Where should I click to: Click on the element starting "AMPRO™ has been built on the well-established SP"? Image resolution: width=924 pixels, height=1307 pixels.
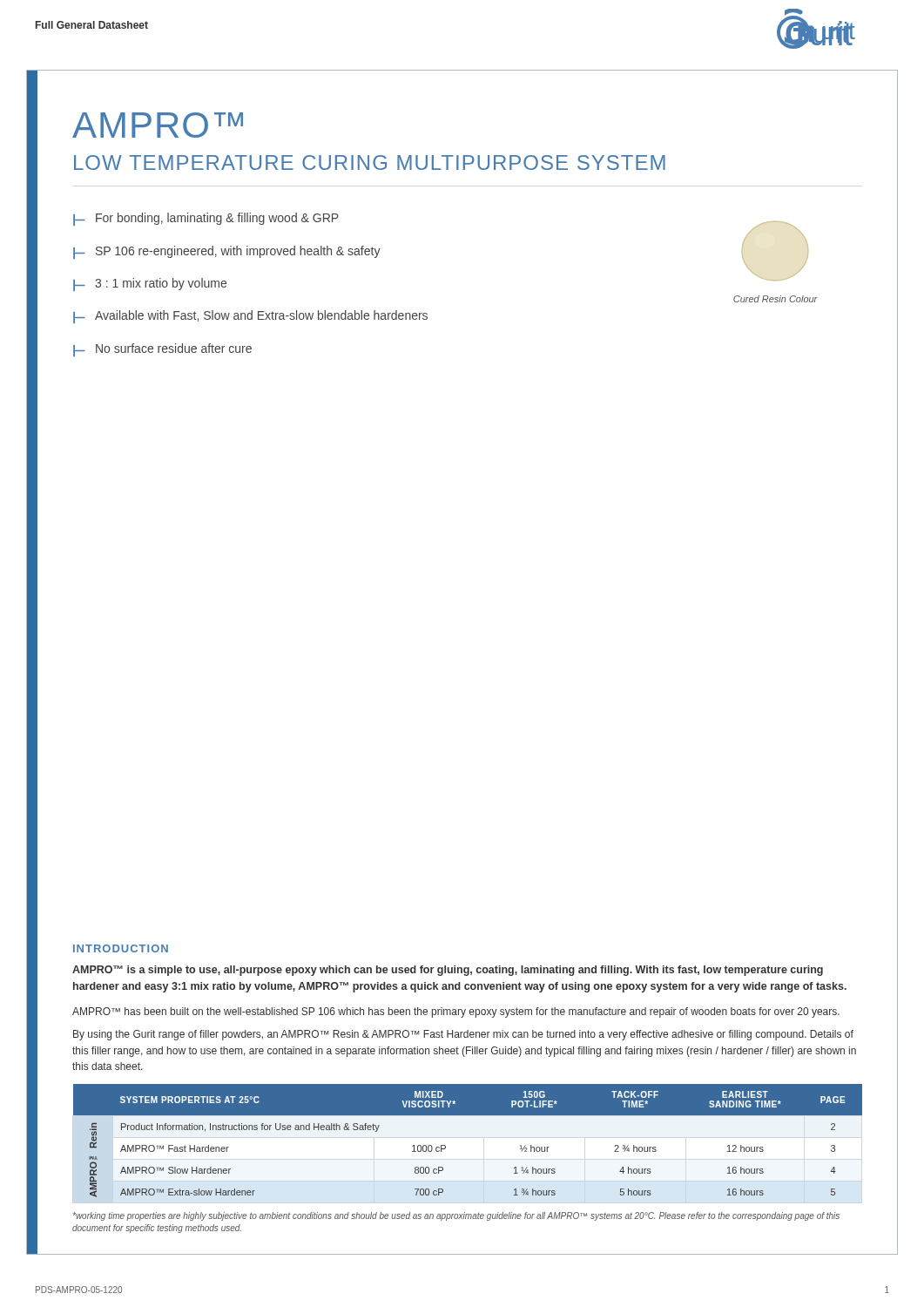coord(456,1011)
